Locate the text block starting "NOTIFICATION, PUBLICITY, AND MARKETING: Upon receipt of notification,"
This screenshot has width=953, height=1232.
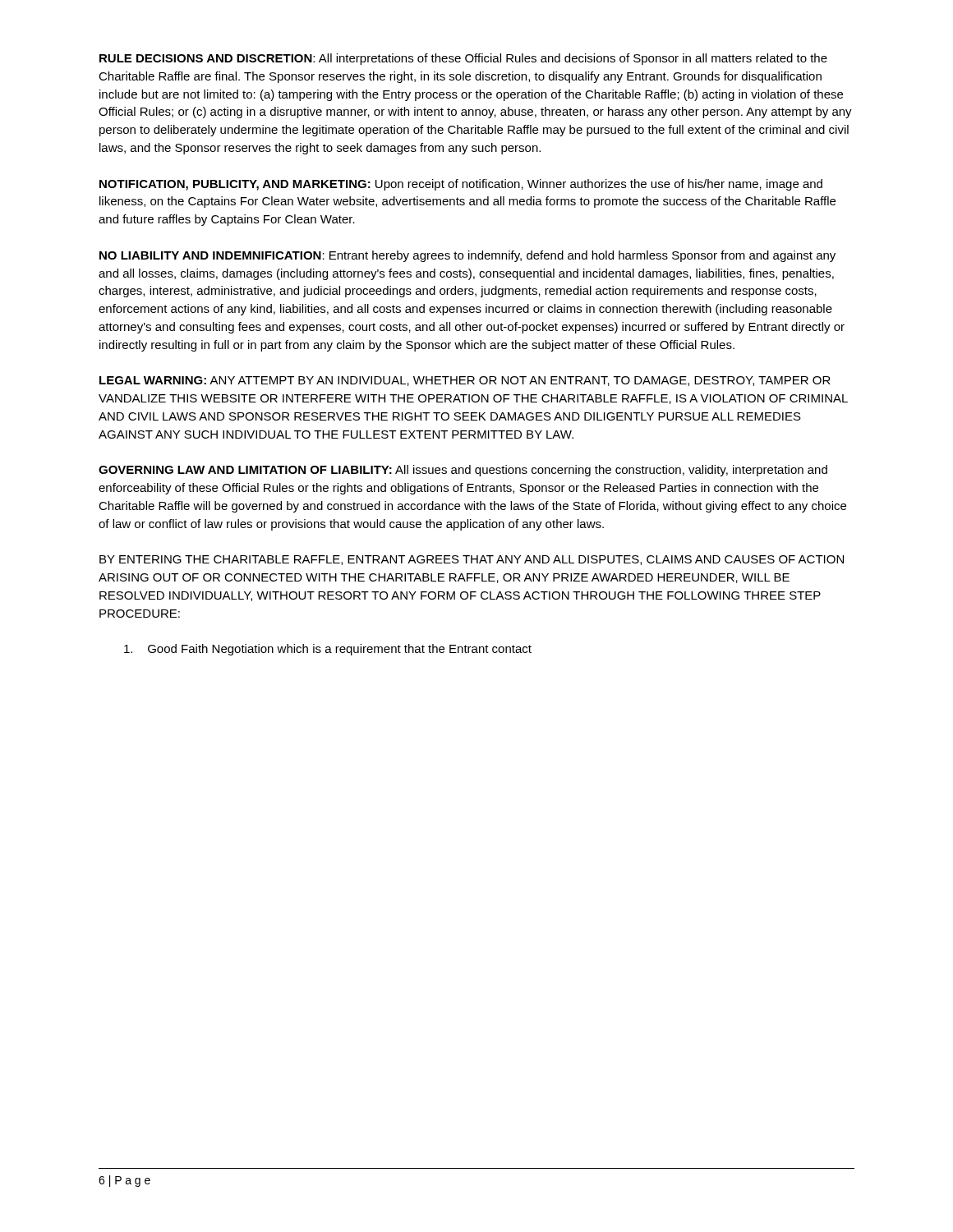coord(476,201)
